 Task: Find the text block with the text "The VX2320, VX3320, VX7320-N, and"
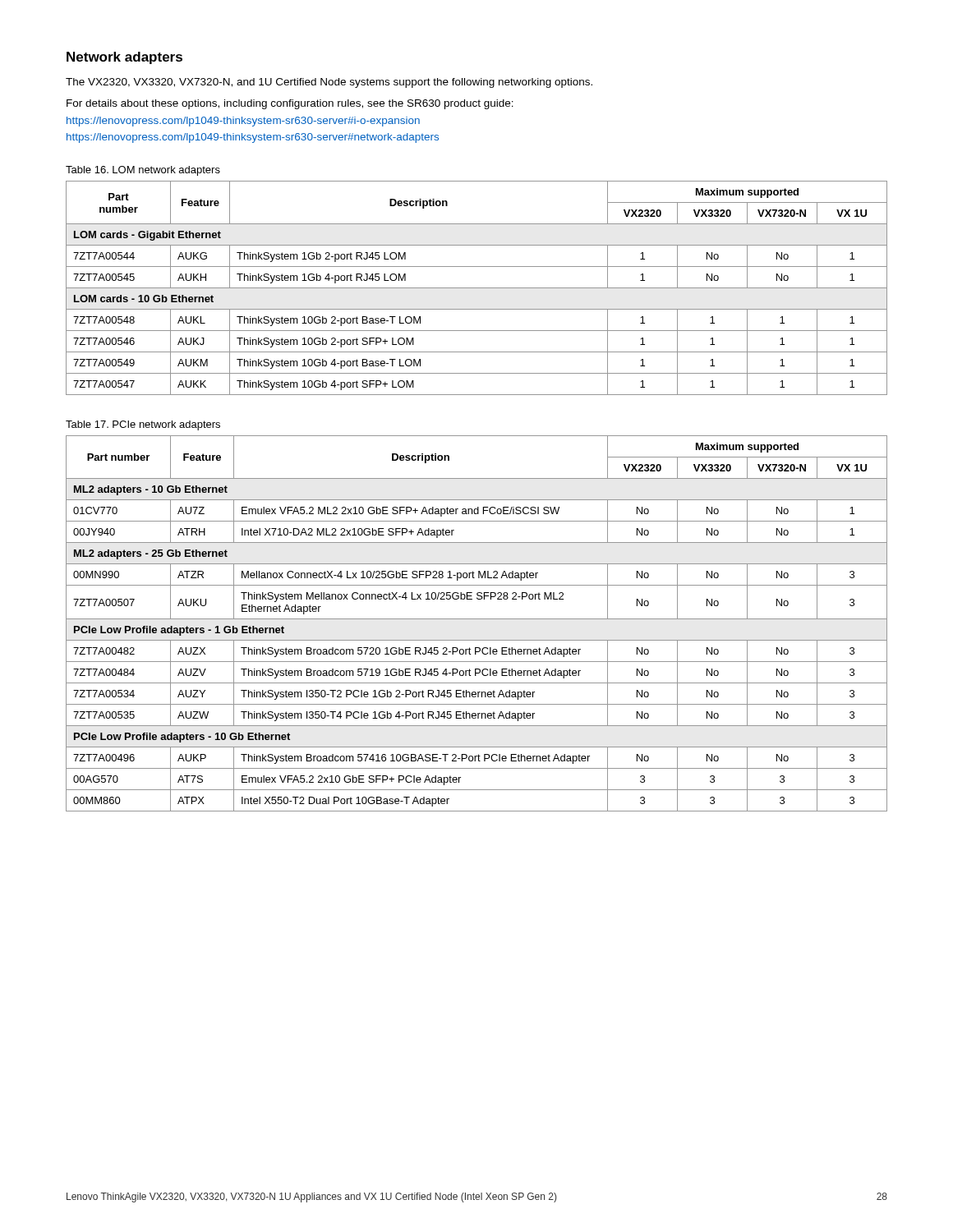330,82
